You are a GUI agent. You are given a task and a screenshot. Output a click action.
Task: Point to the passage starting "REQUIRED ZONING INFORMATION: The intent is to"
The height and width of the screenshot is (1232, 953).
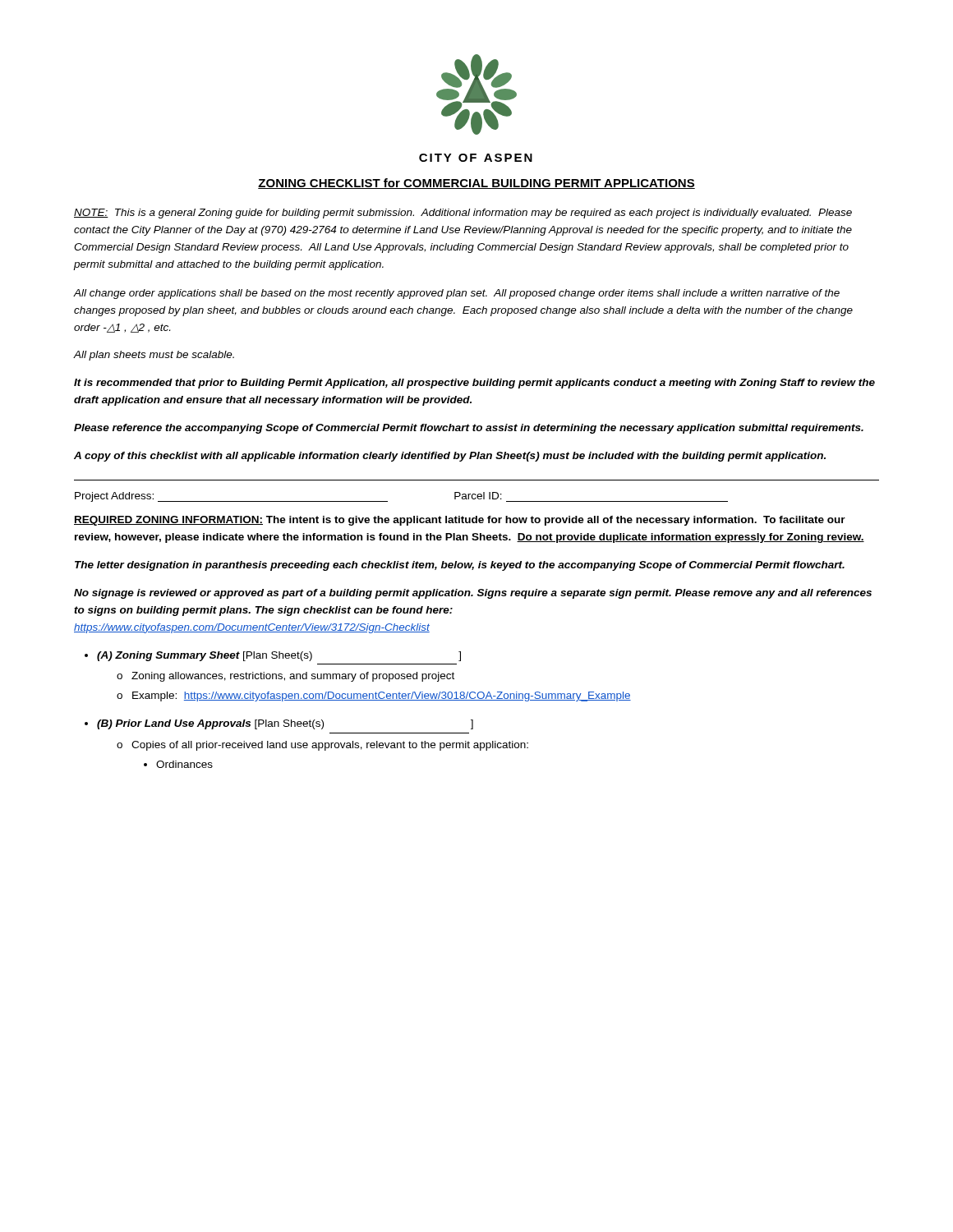click(x=469, y=528)
